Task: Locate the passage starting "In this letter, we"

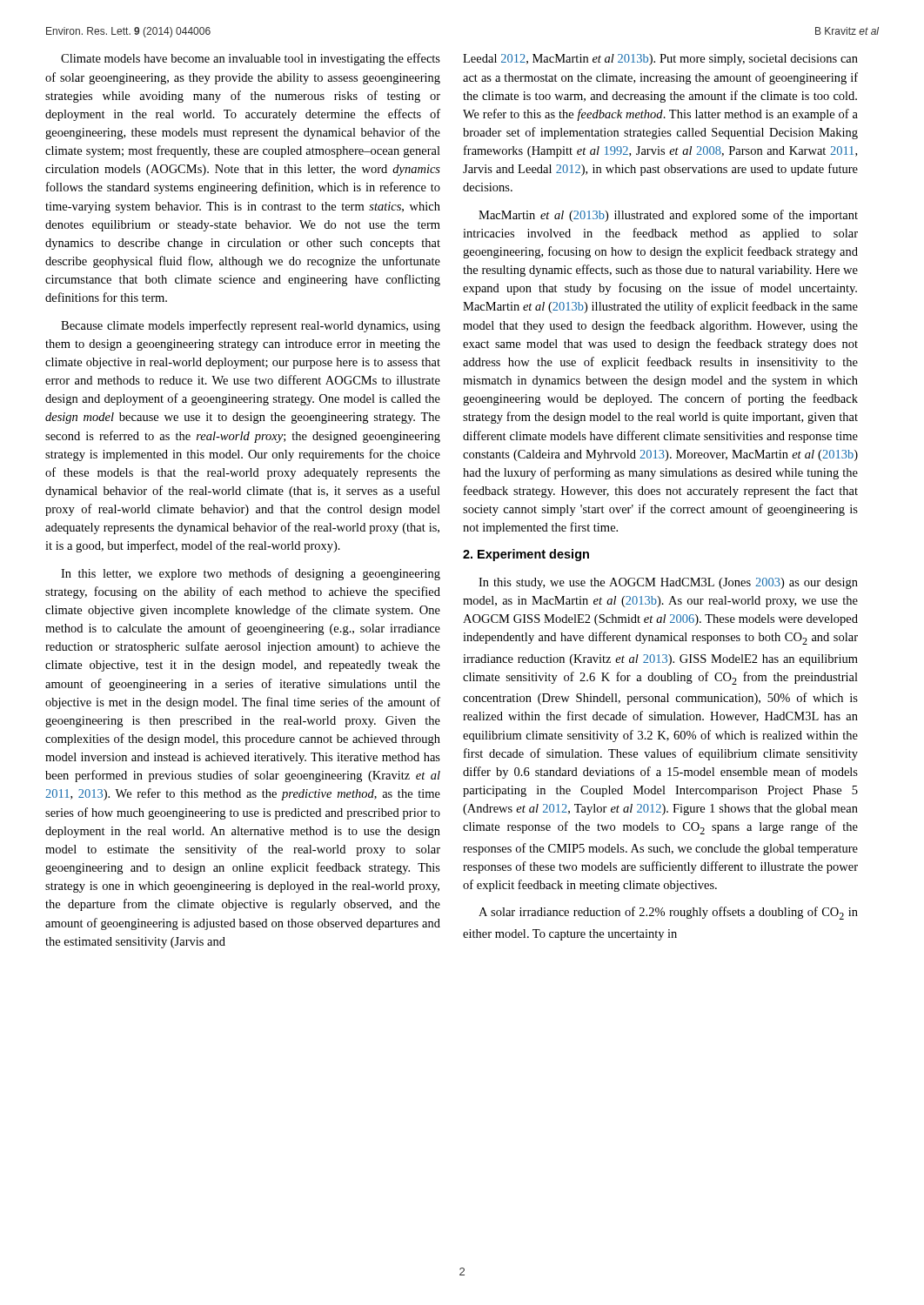Action: (243, 758)
